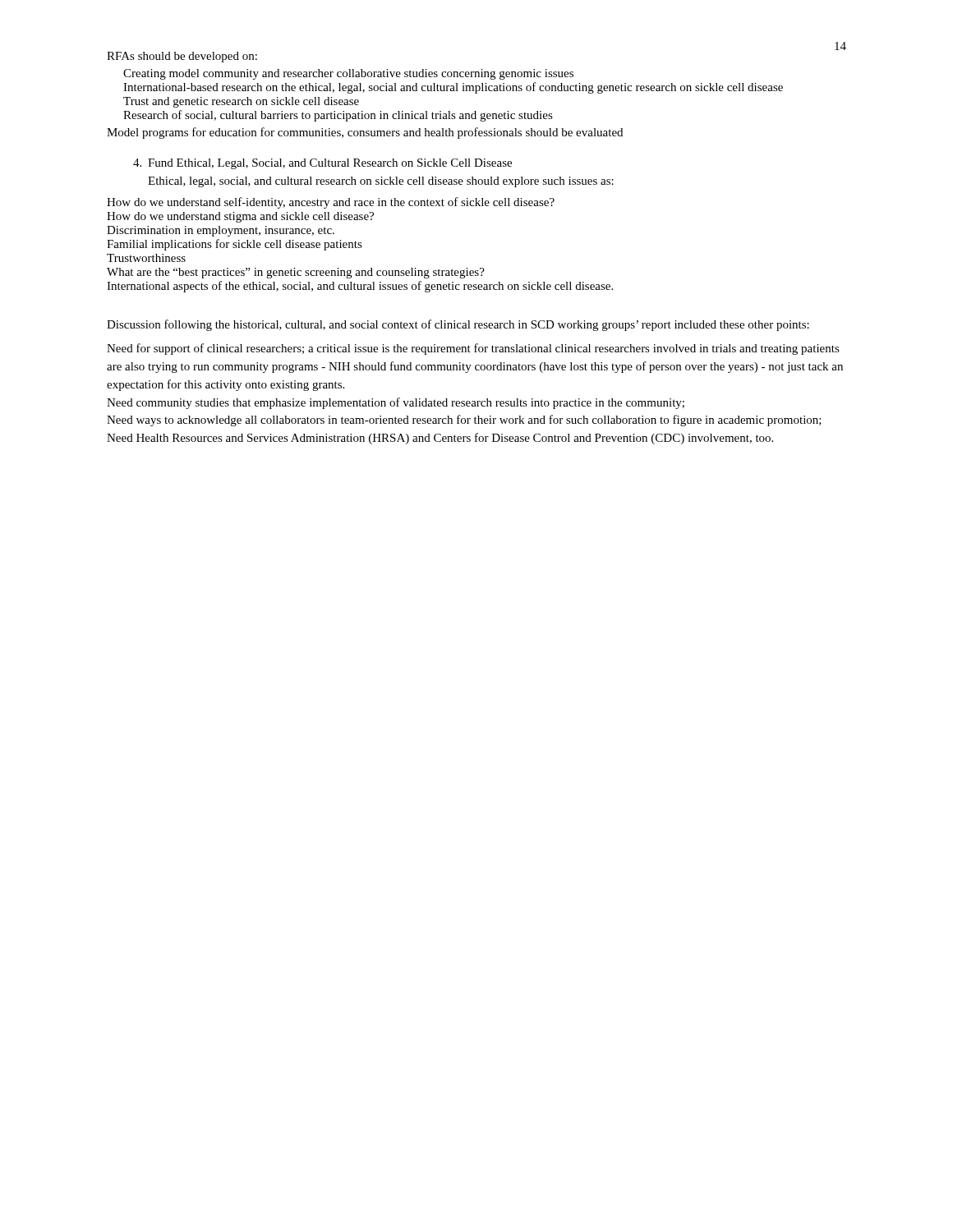
Task: Point to the element starting "Need community studies that emphasize implementation of"
Action: click(x=476, y=403)
